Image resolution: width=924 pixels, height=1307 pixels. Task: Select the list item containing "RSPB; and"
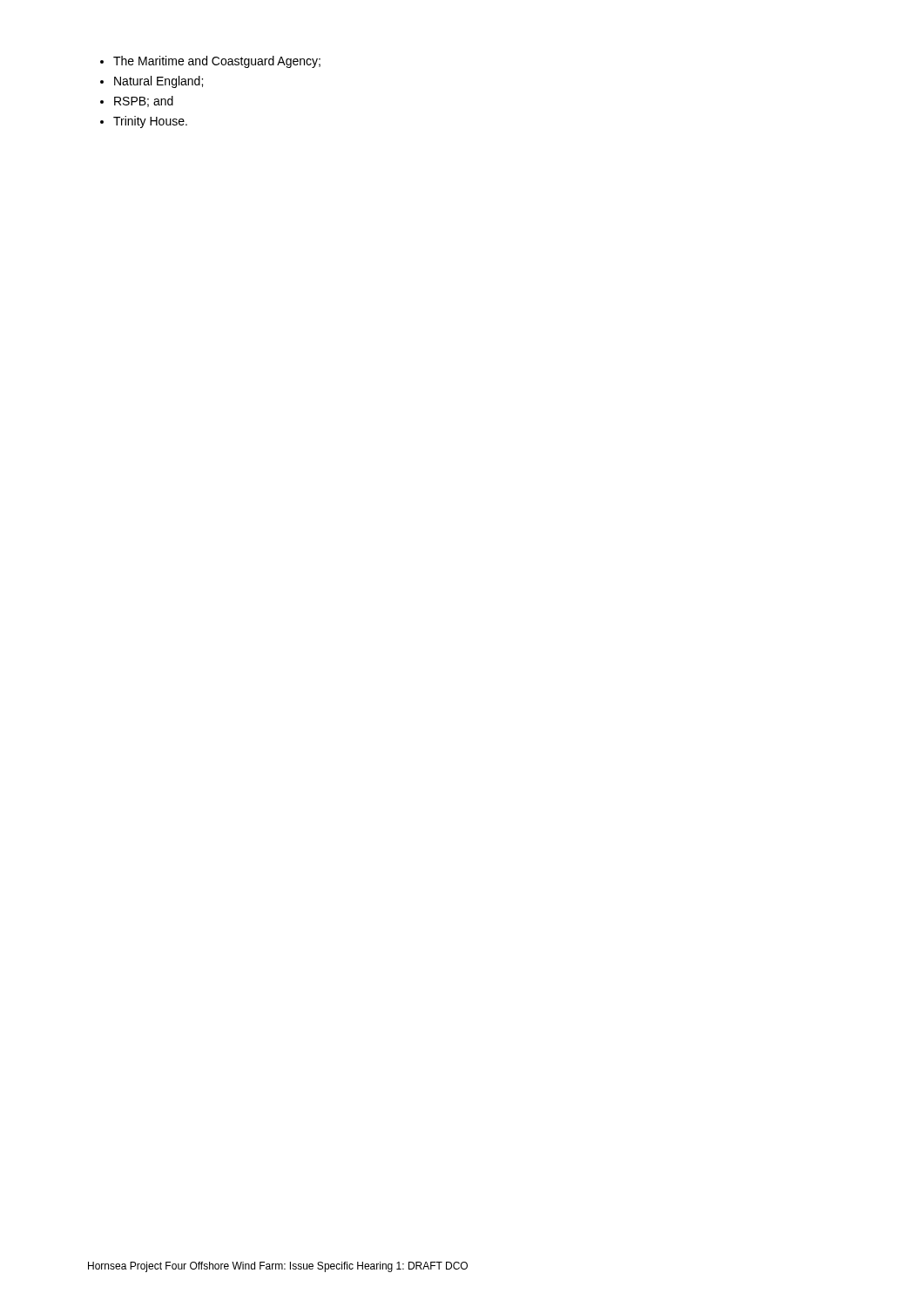(143, 101)
